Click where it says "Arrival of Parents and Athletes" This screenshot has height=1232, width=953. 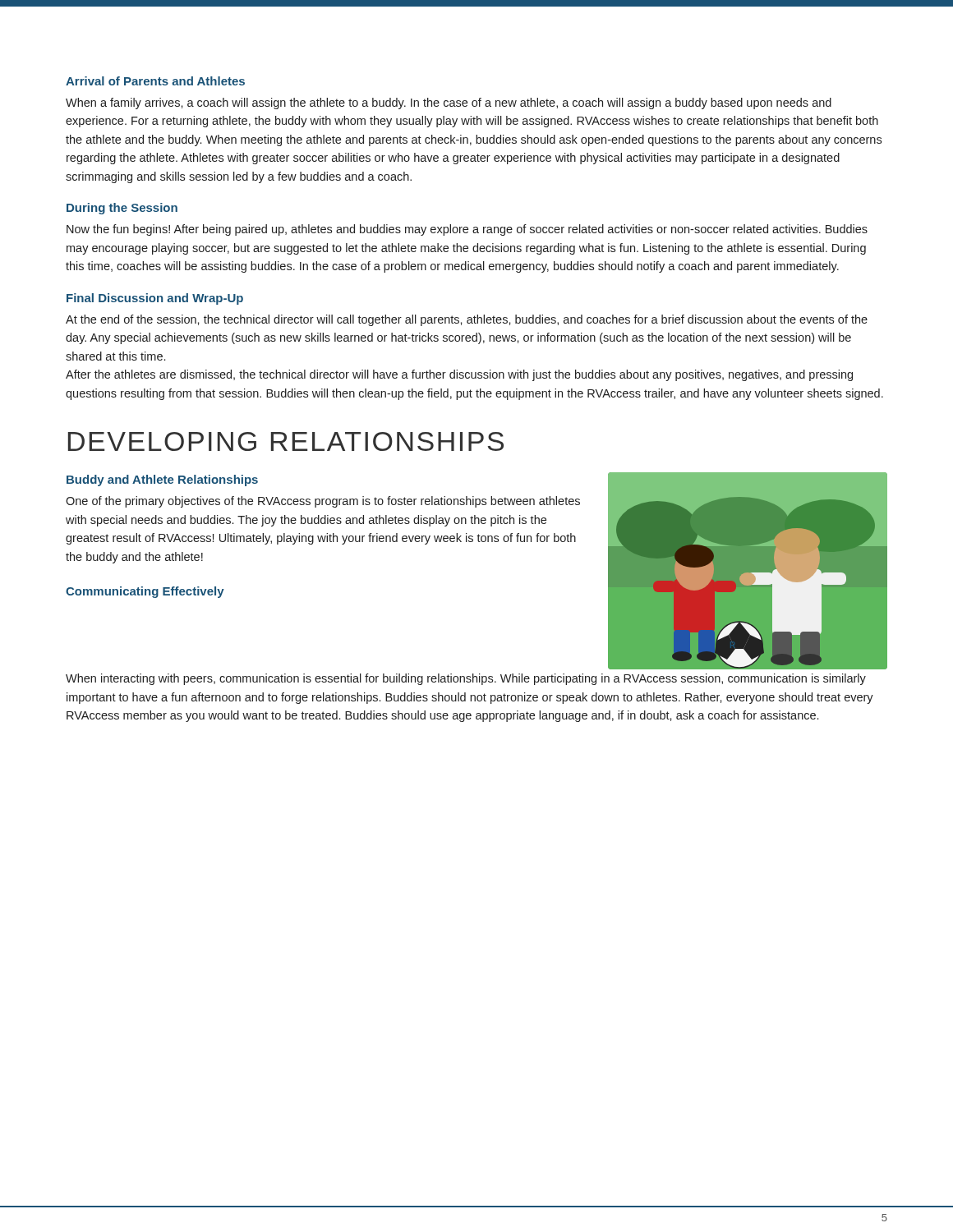click(x=156, y=81)
